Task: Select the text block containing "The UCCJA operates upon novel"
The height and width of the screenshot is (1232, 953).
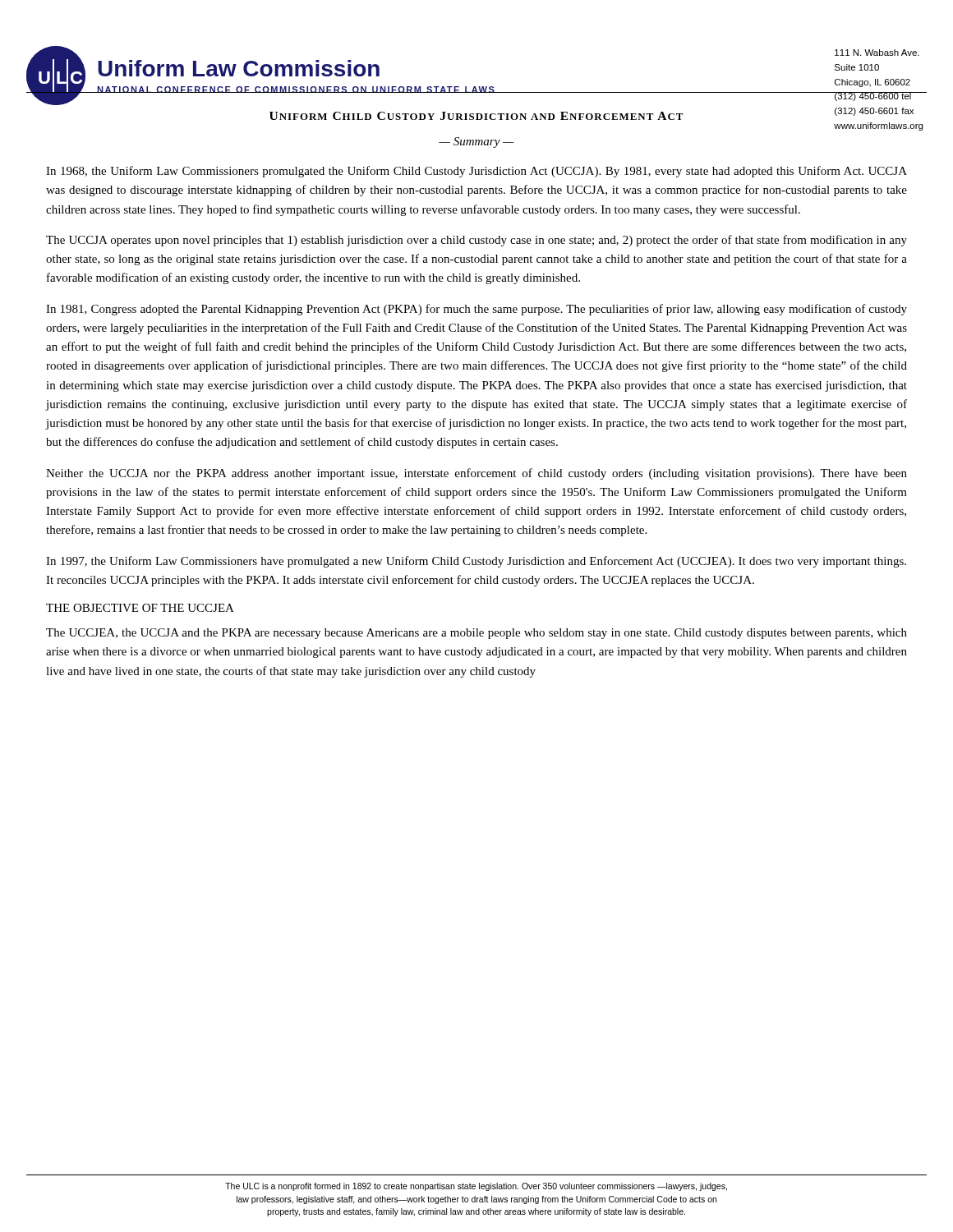Action: pos(476,259)
